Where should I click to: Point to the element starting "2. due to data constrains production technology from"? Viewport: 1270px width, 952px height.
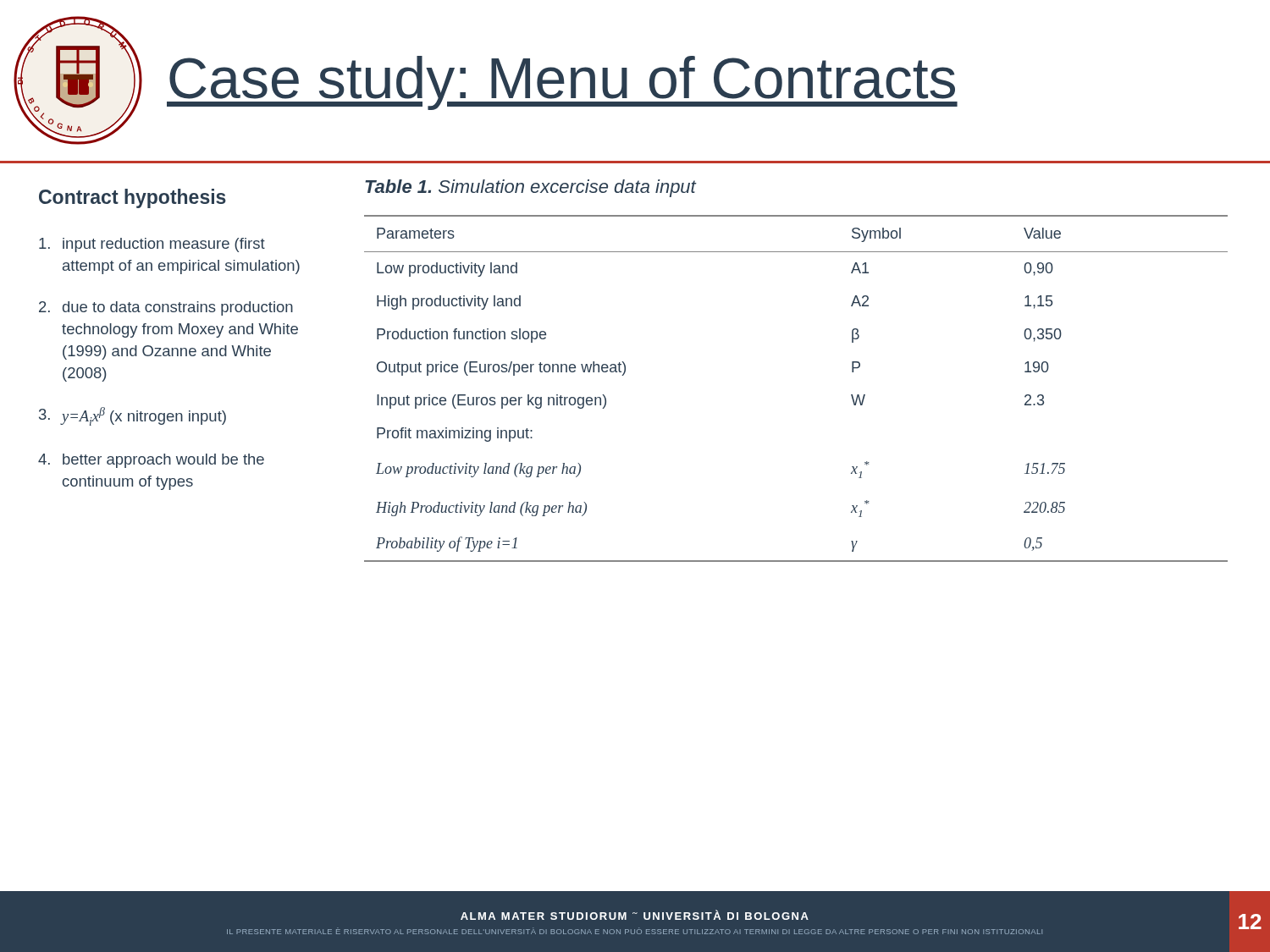tap(178, 340)
